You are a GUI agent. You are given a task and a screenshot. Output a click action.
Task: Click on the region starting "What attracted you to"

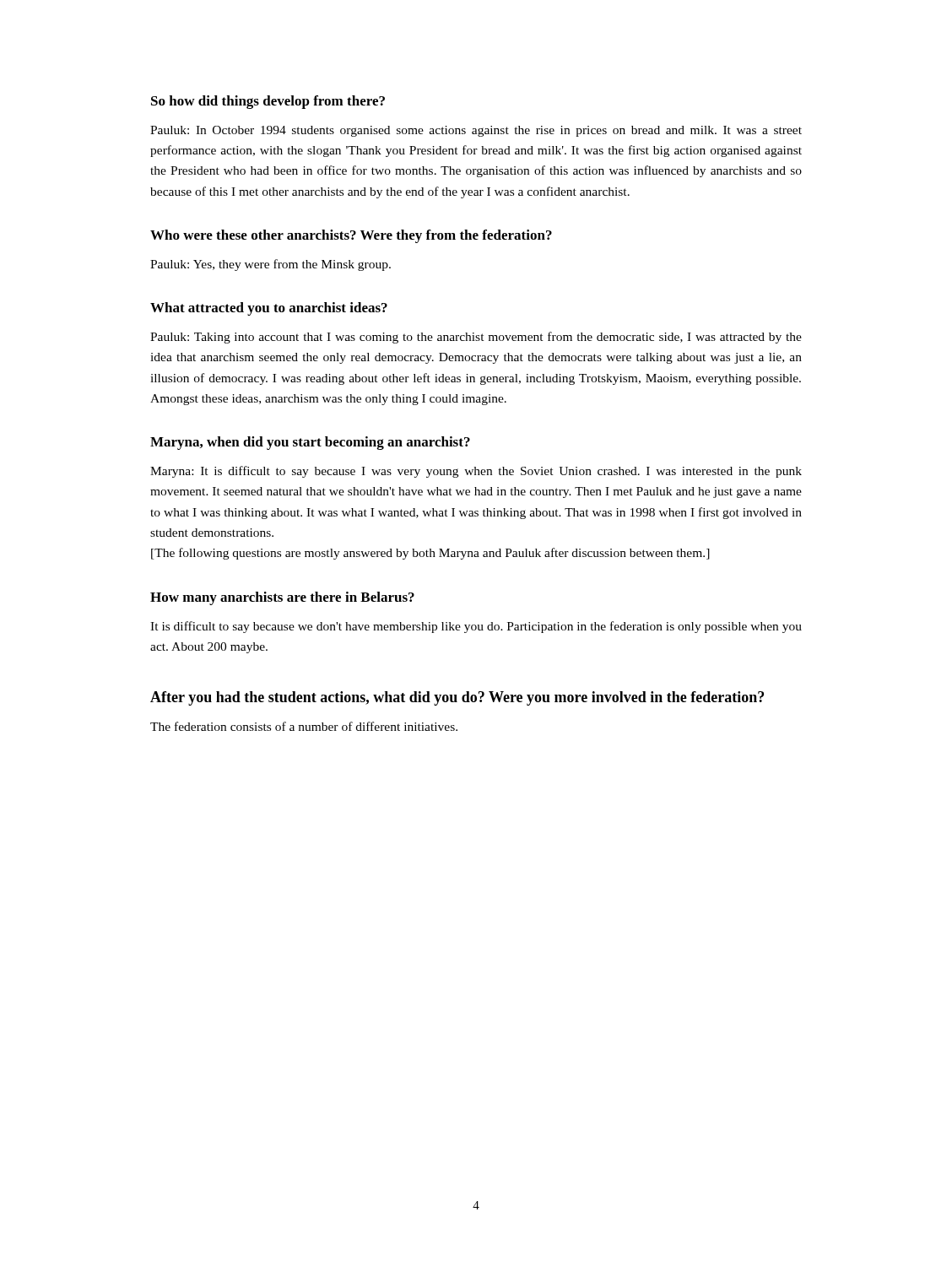269,308
